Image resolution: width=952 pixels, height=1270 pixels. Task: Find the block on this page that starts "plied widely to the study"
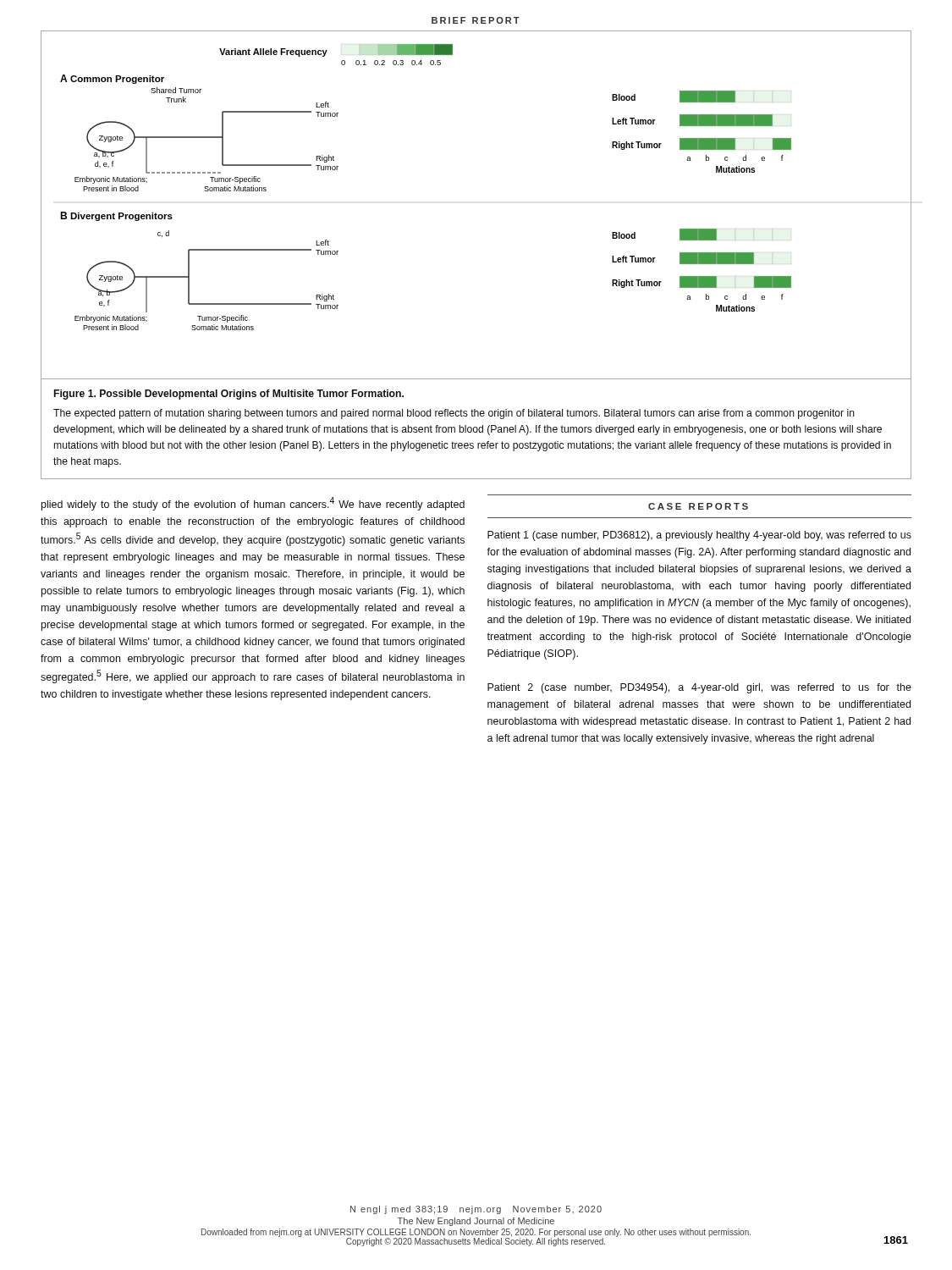[253, 598]
